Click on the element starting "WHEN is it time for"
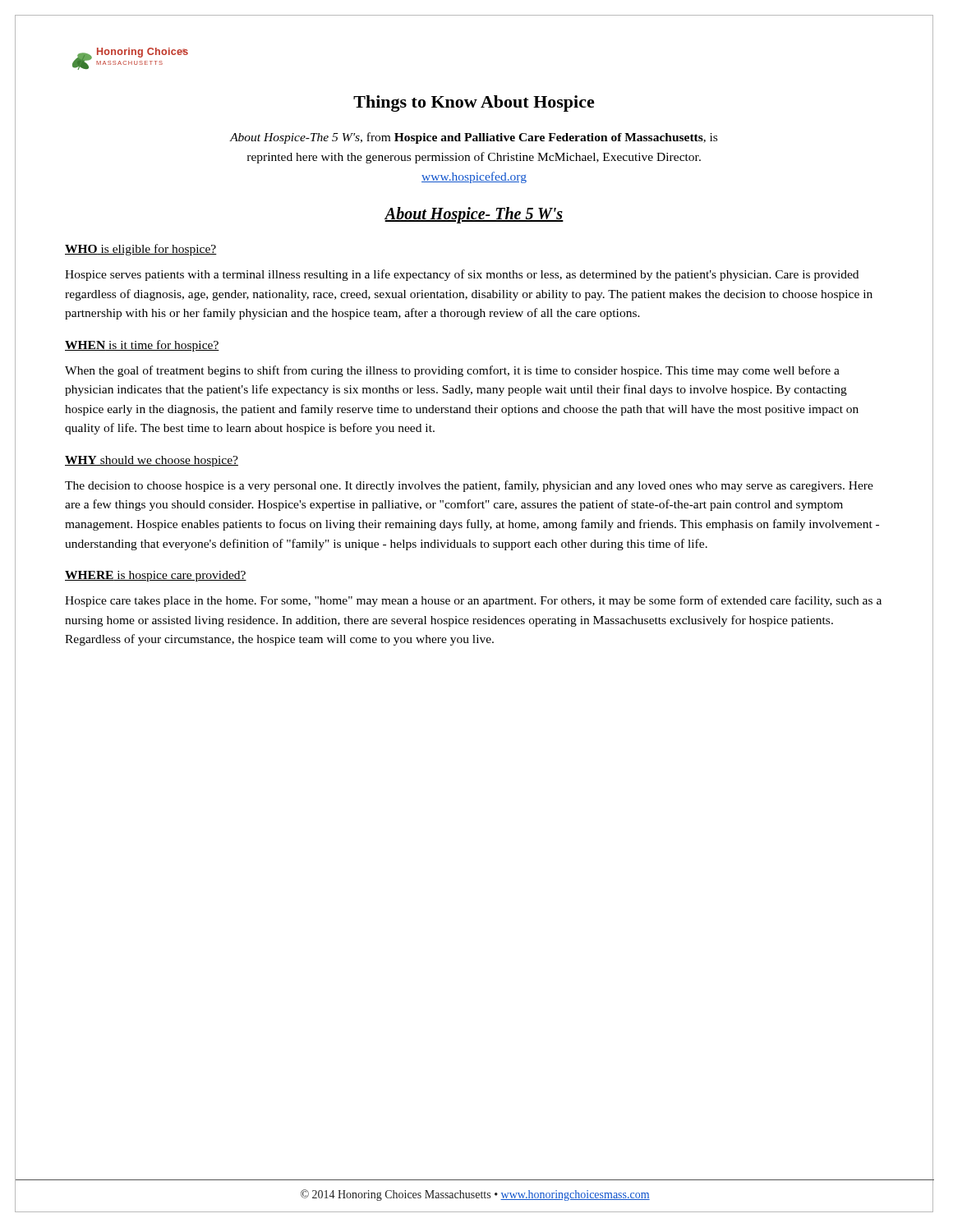 142,344
